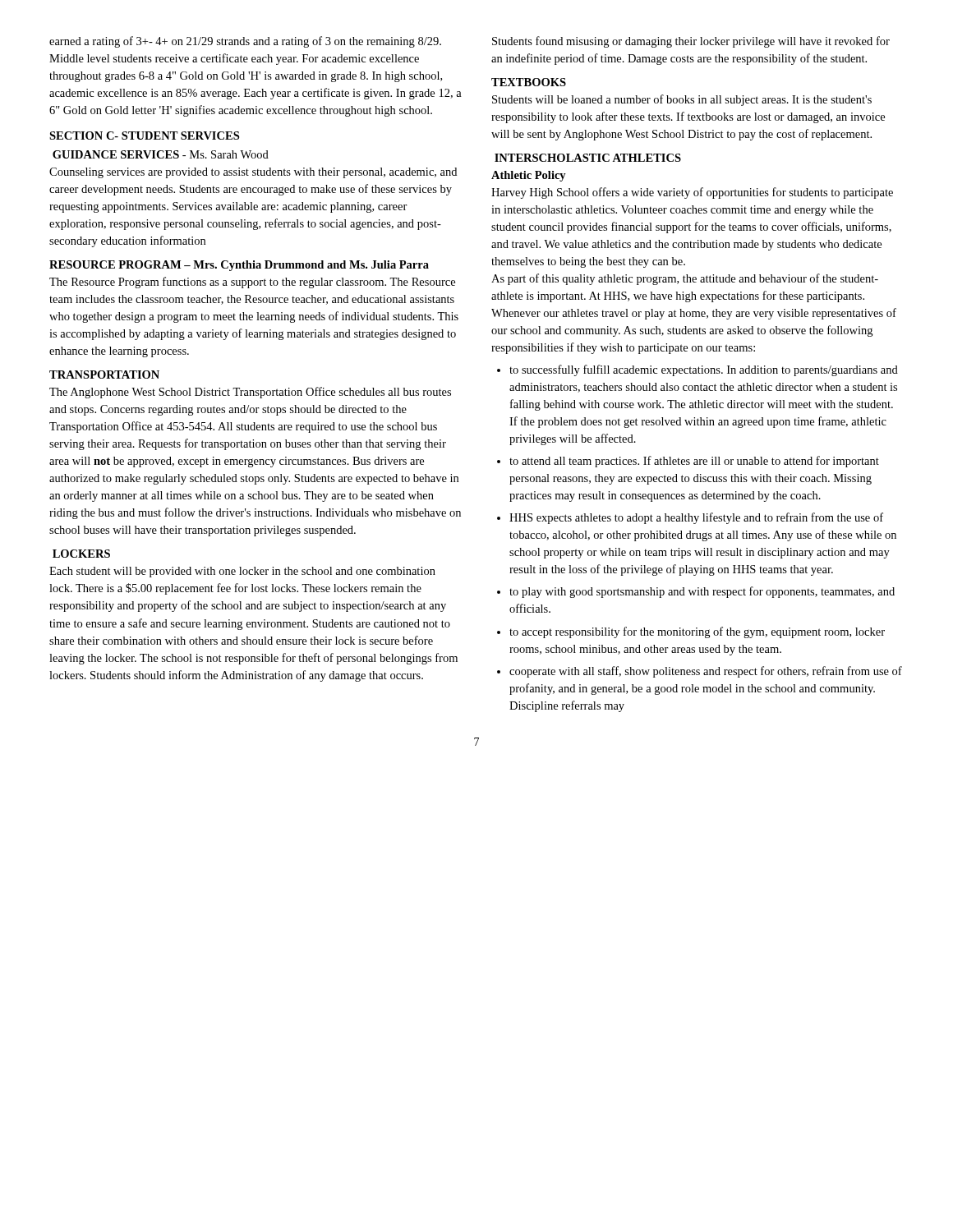Viewport: 953px width, 1232px height.
Task: Select the list item with the text "to successfully fulfill academic expectations."
Action: tap(698, 405)
